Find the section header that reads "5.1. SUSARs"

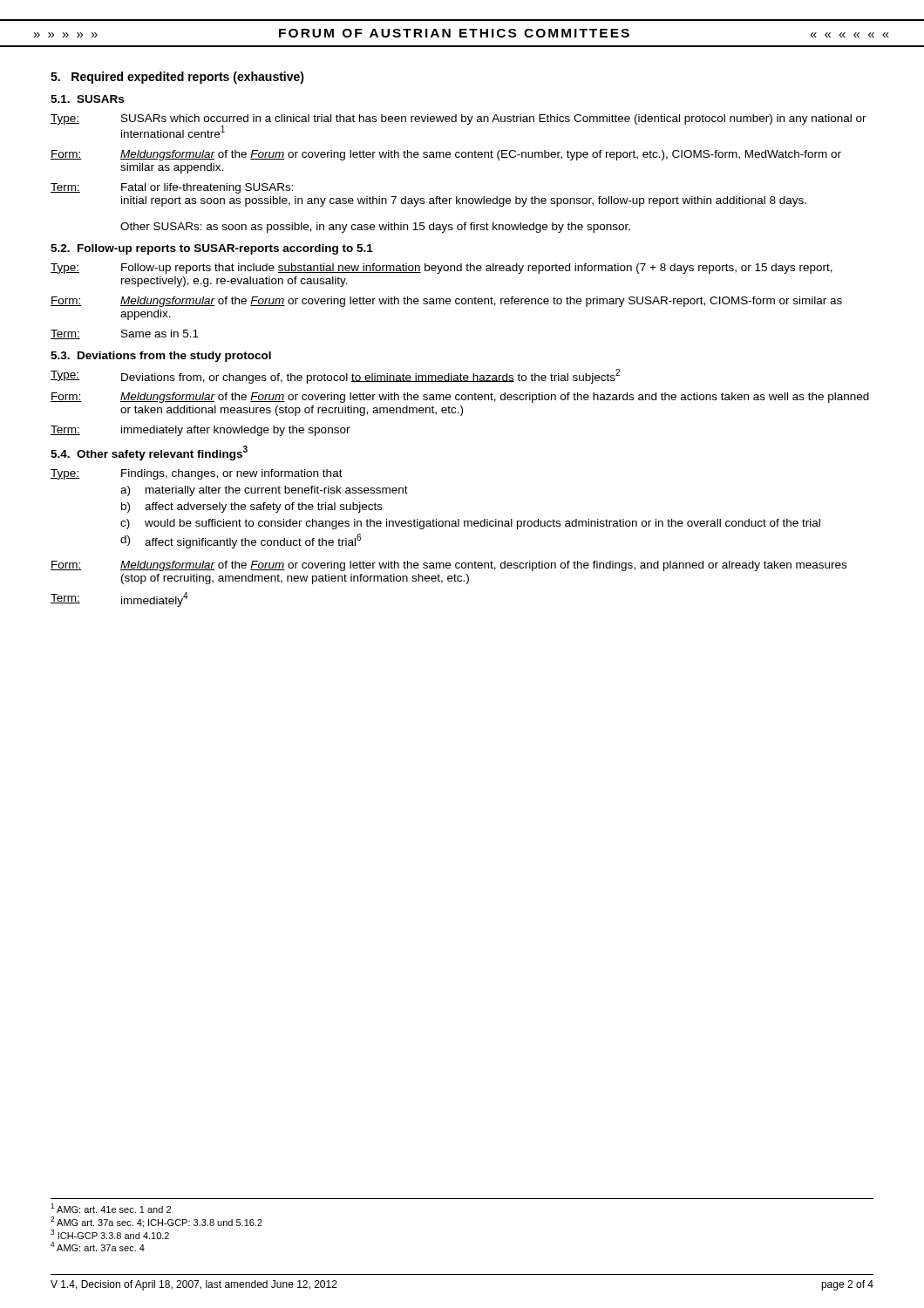pos(88,99)
